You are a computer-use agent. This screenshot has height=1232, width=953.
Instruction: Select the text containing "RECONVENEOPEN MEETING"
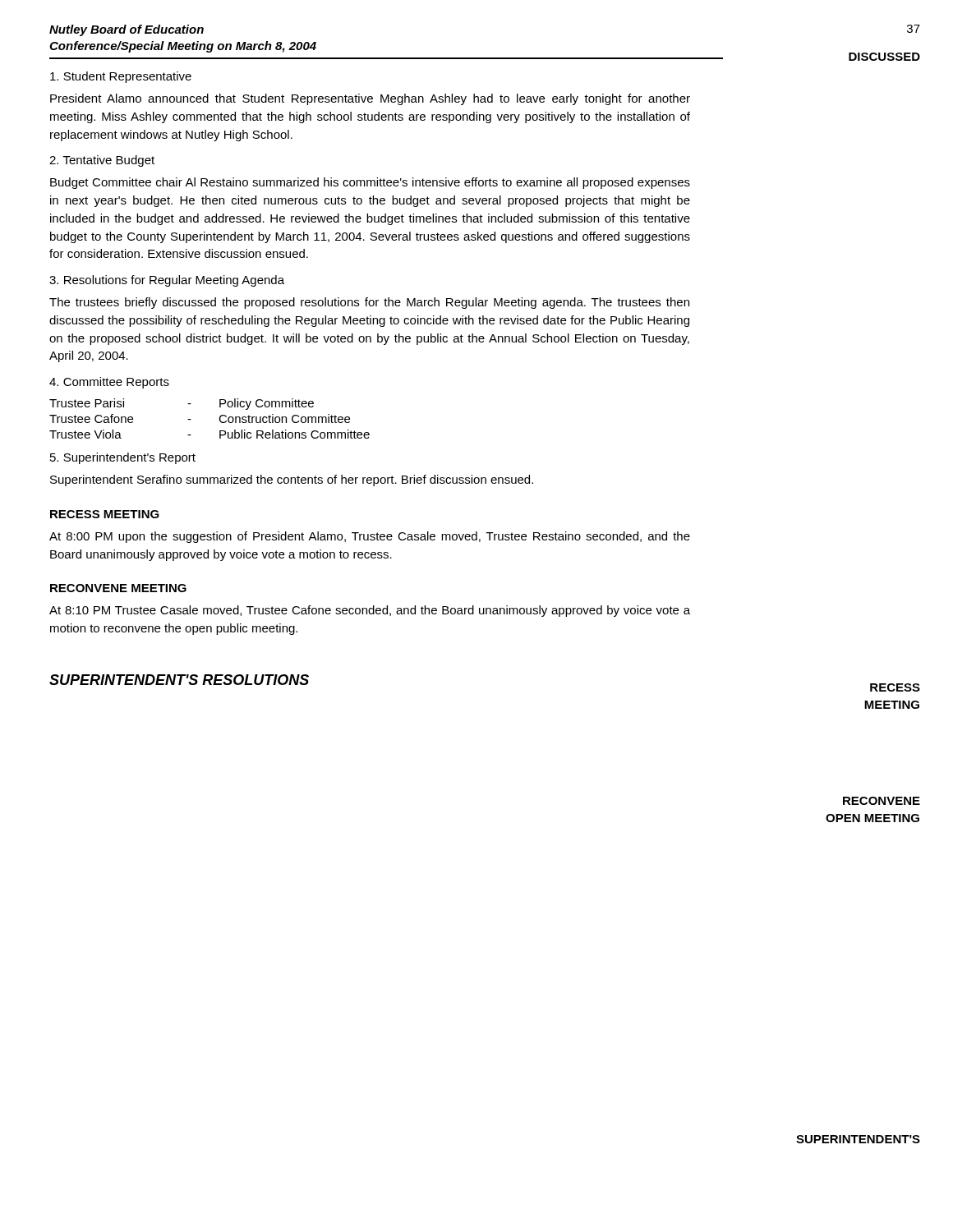(x=873, y=809)
